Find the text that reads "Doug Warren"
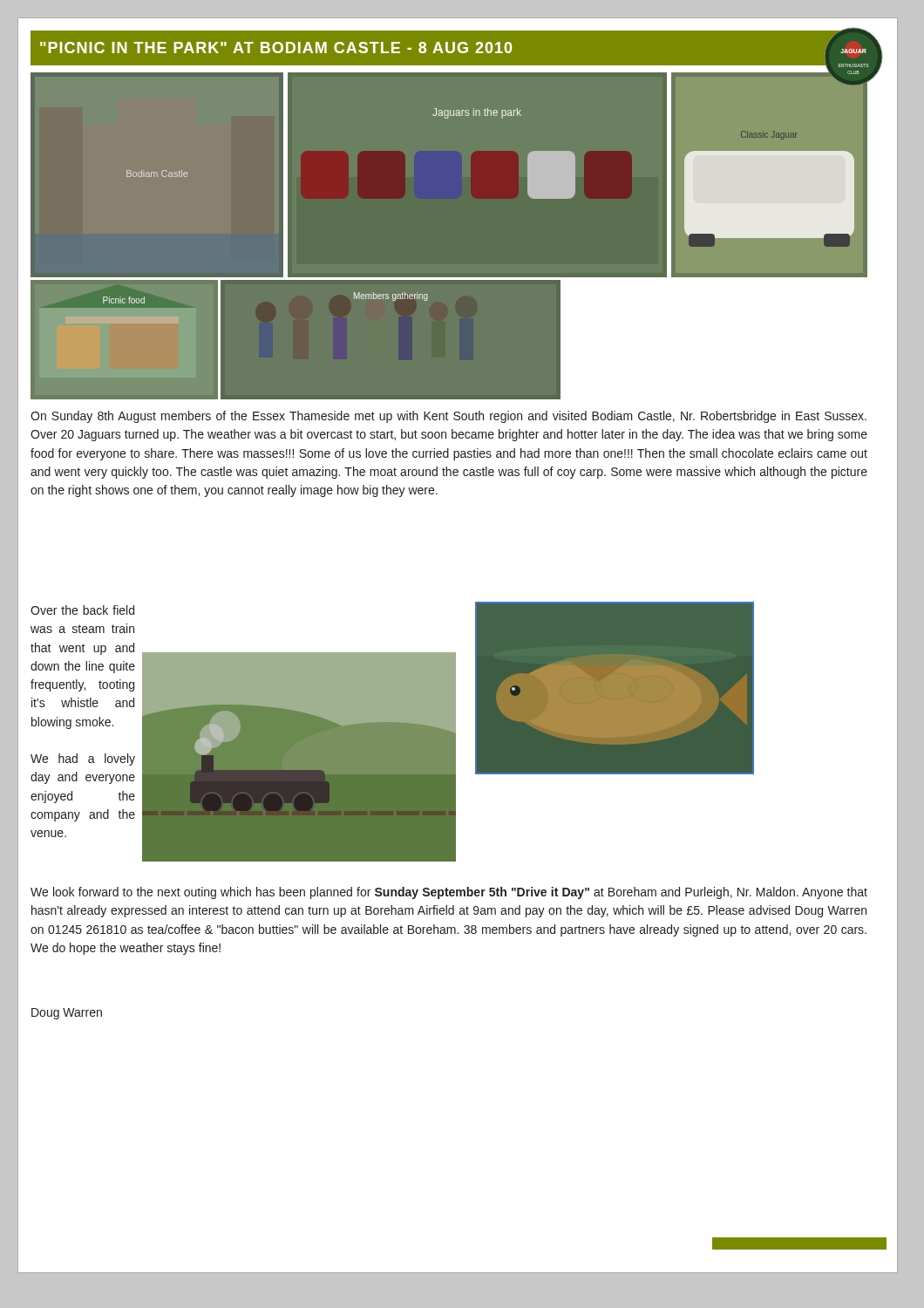This screenshot has width=924, height=1308. click(67, 1012)
